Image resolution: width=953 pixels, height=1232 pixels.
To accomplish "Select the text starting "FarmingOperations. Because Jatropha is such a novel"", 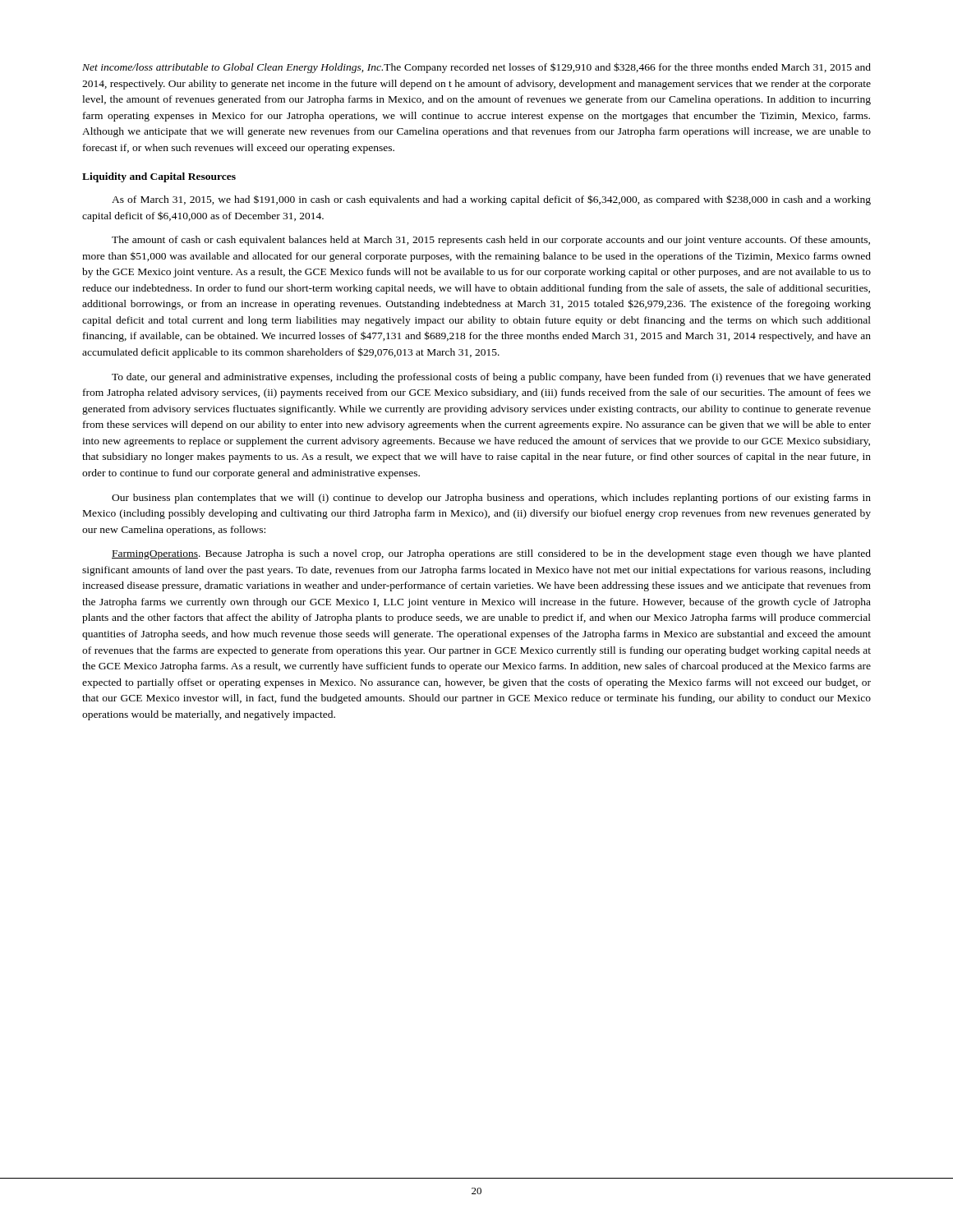I will [476, 634].
